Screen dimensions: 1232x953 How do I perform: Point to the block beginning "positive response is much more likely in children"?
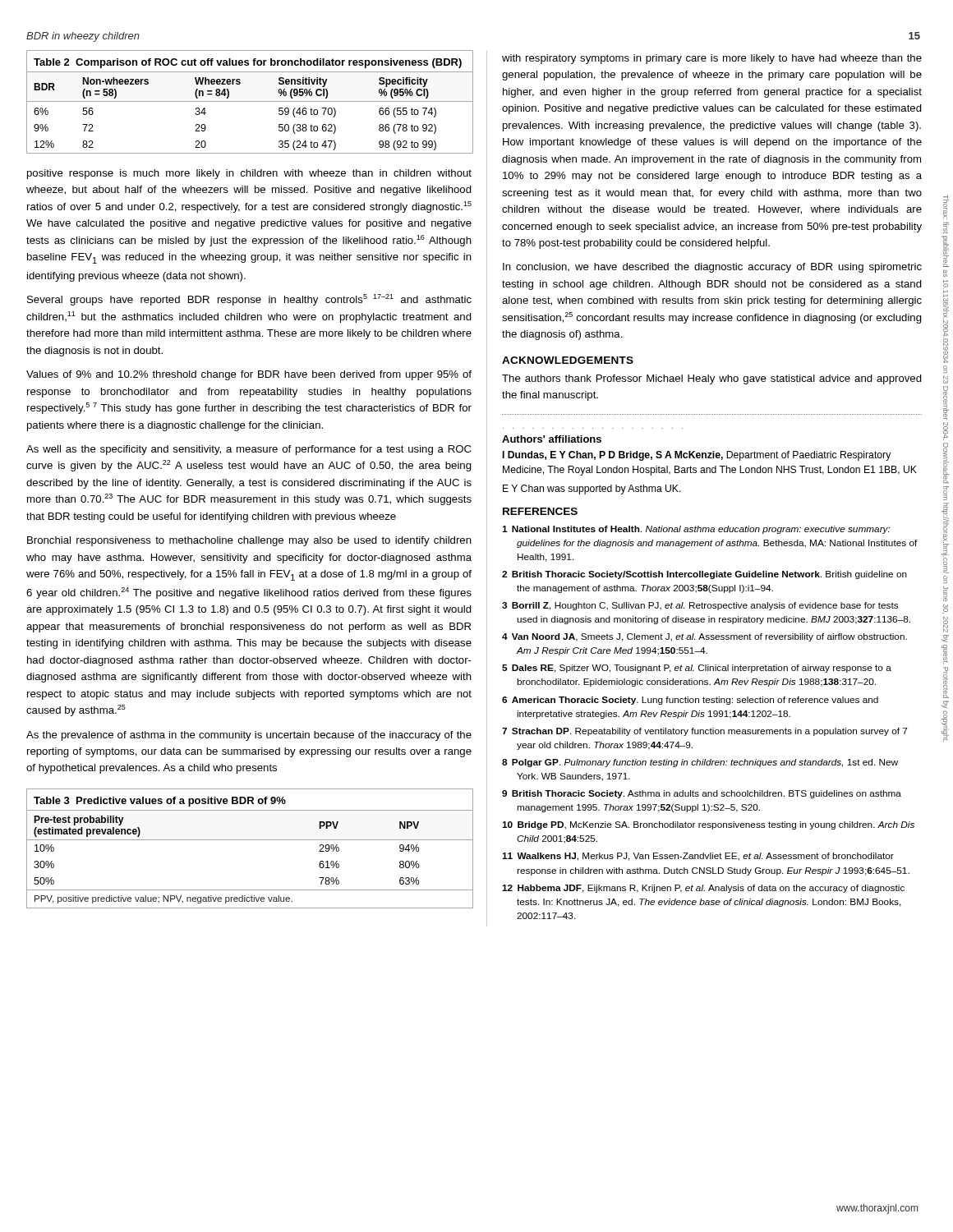click(x=249, y=224)
